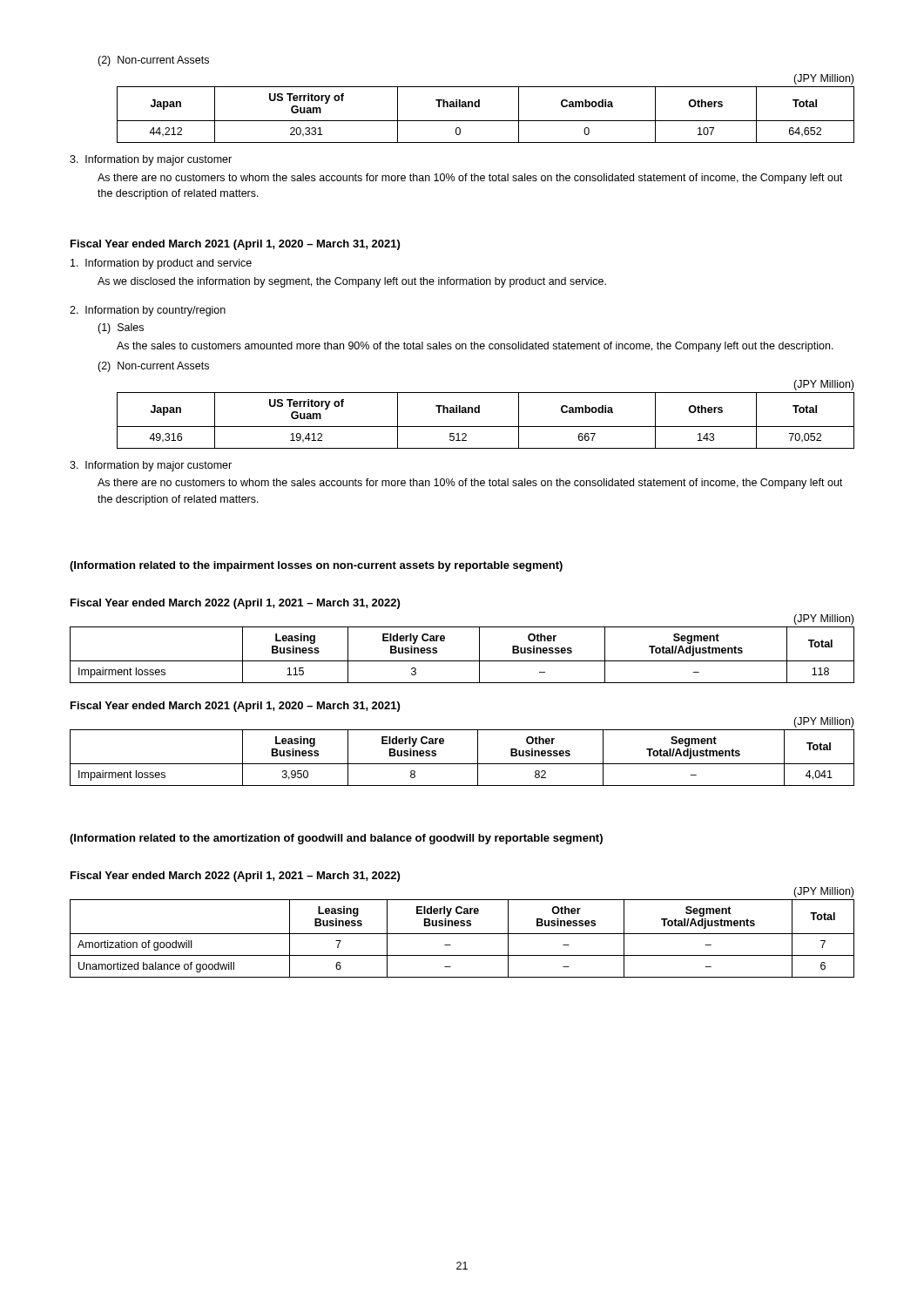Point to the block beginning "As the sales to customers"
The image size is (924, 1307).
(475, 346)
